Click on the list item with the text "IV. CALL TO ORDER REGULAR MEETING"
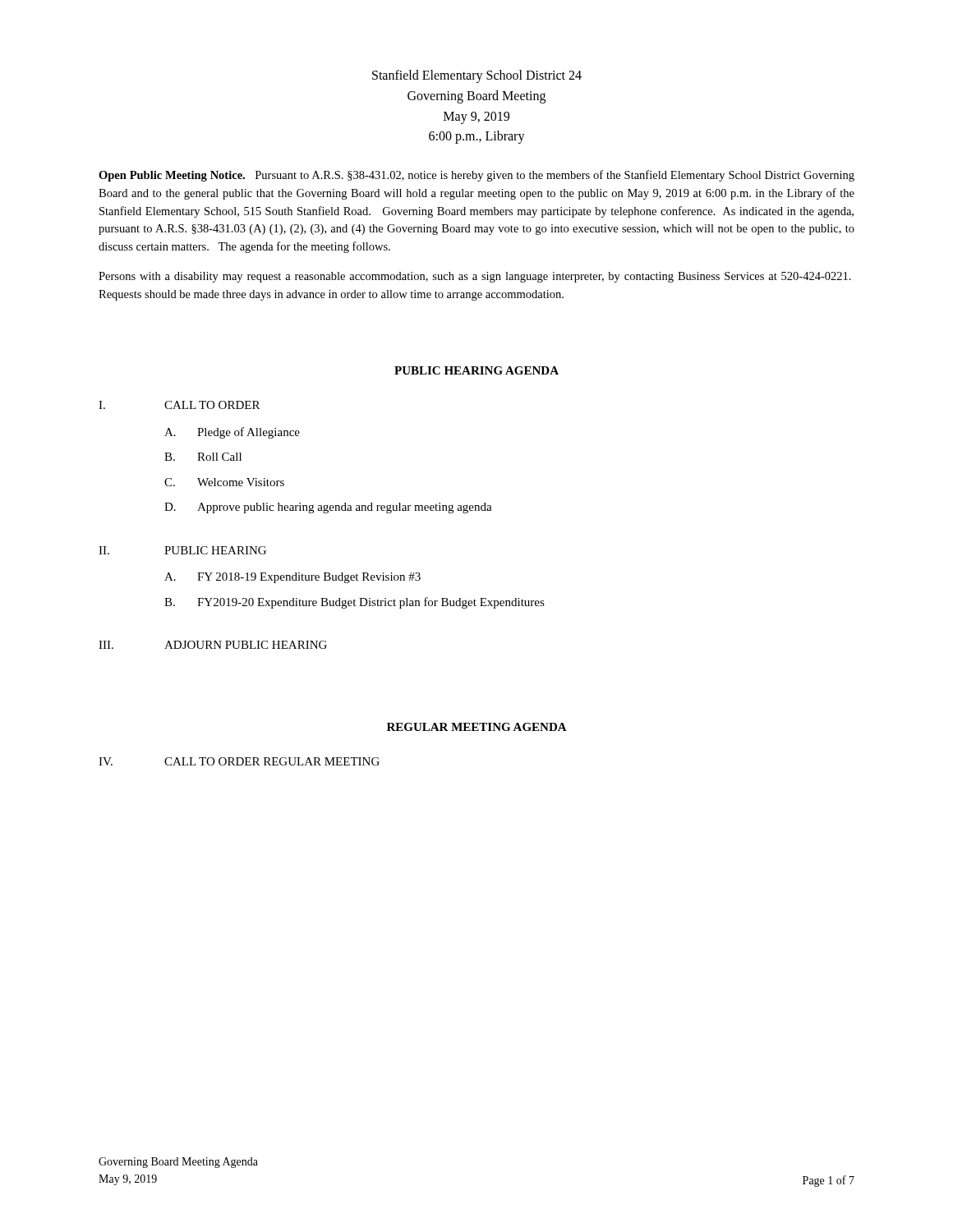This screenshot has height=1232, width=953. [239, 761]
